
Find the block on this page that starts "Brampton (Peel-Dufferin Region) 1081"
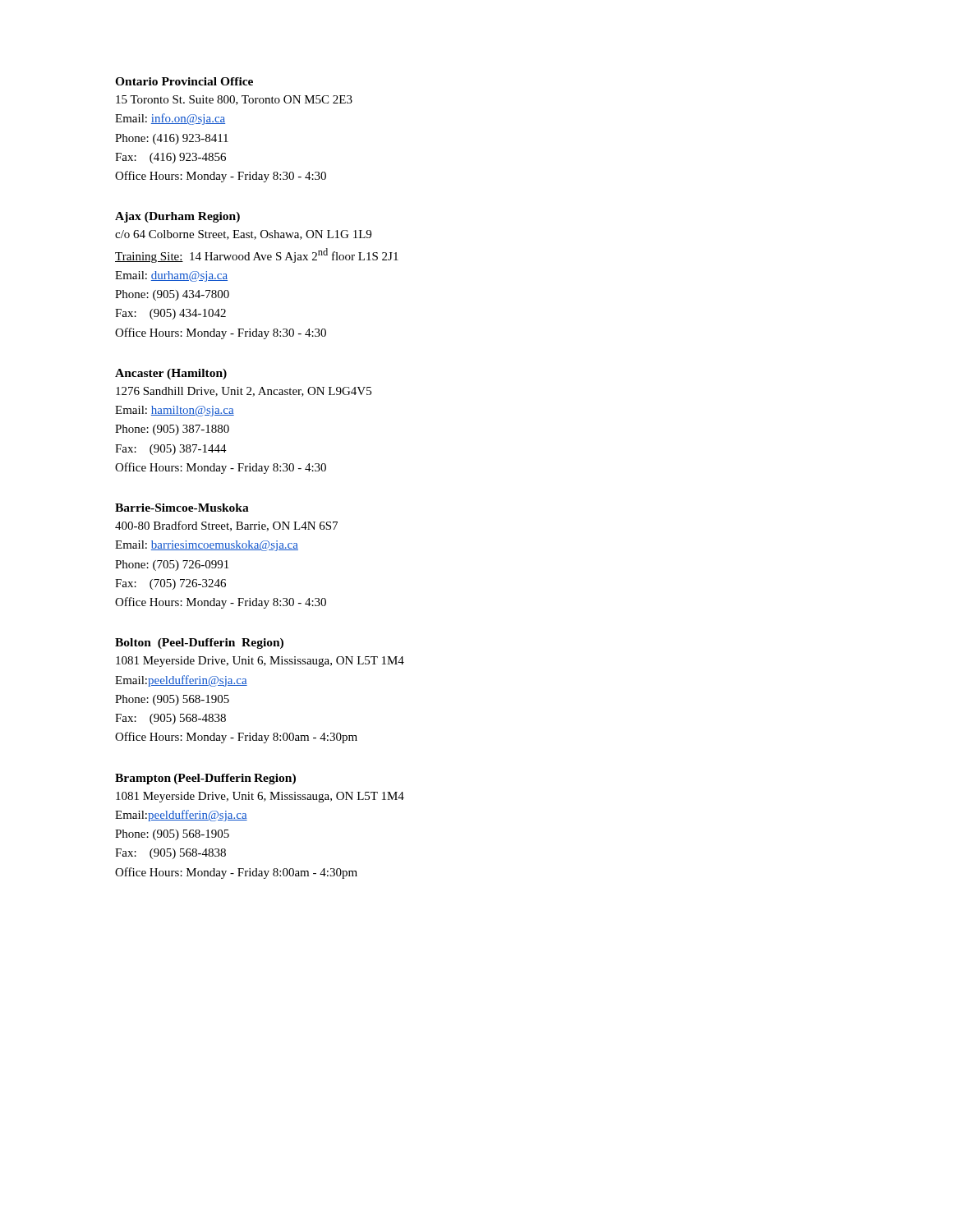[205, 779]
